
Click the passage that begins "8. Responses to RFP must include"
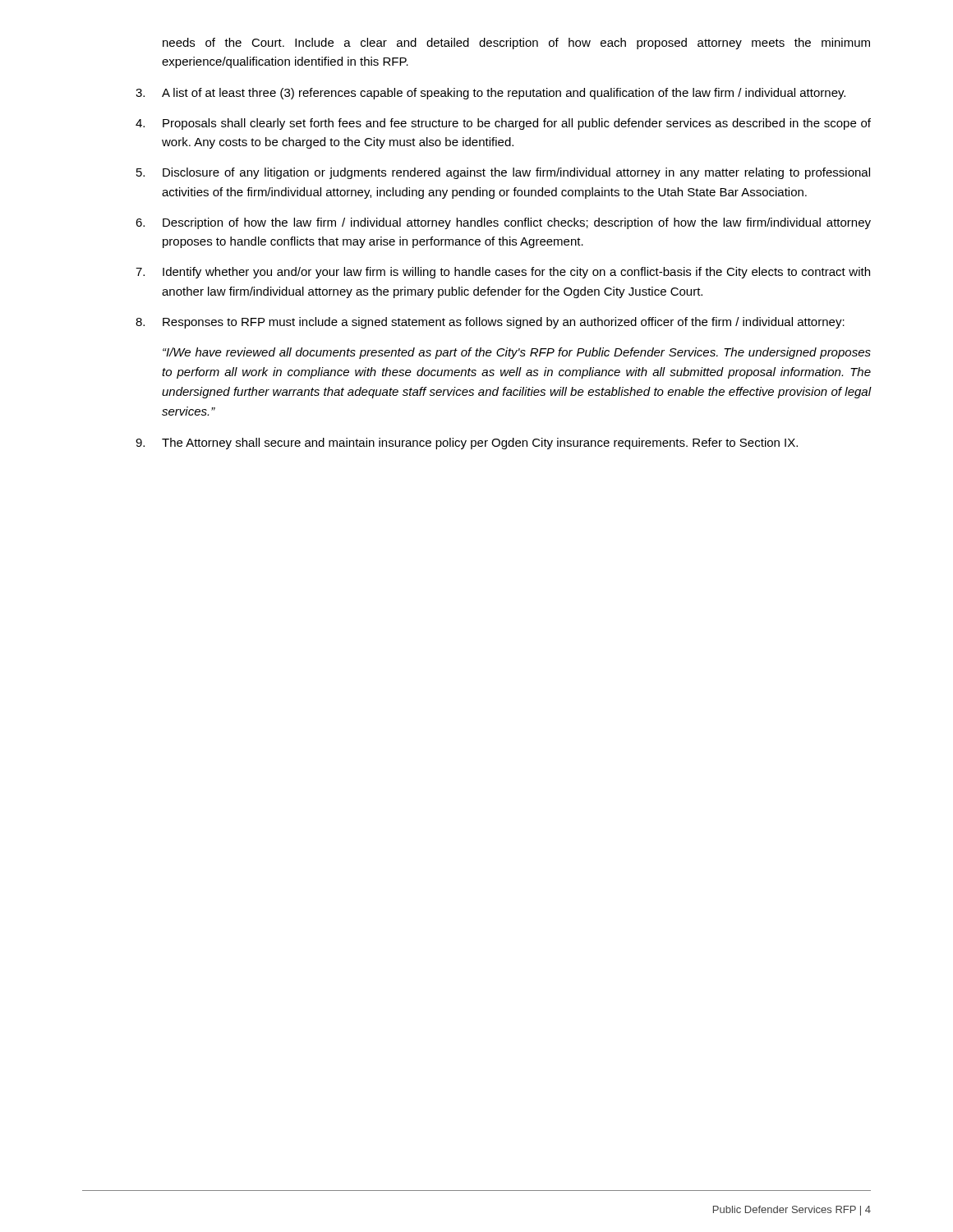(503, 321)
